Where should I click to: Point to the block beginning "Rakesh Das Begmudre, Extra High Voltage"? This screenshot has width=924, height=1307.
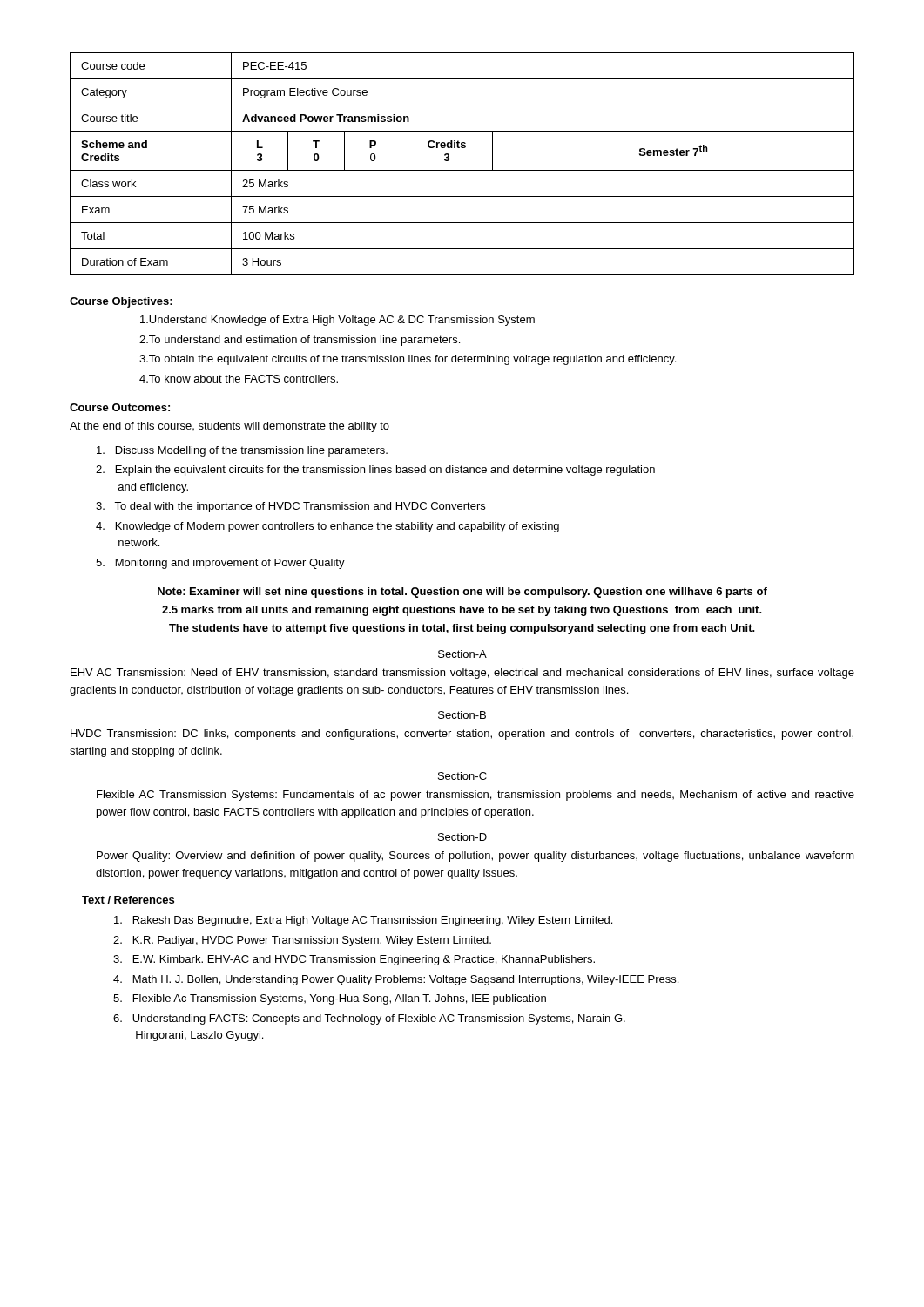[363, 920]
